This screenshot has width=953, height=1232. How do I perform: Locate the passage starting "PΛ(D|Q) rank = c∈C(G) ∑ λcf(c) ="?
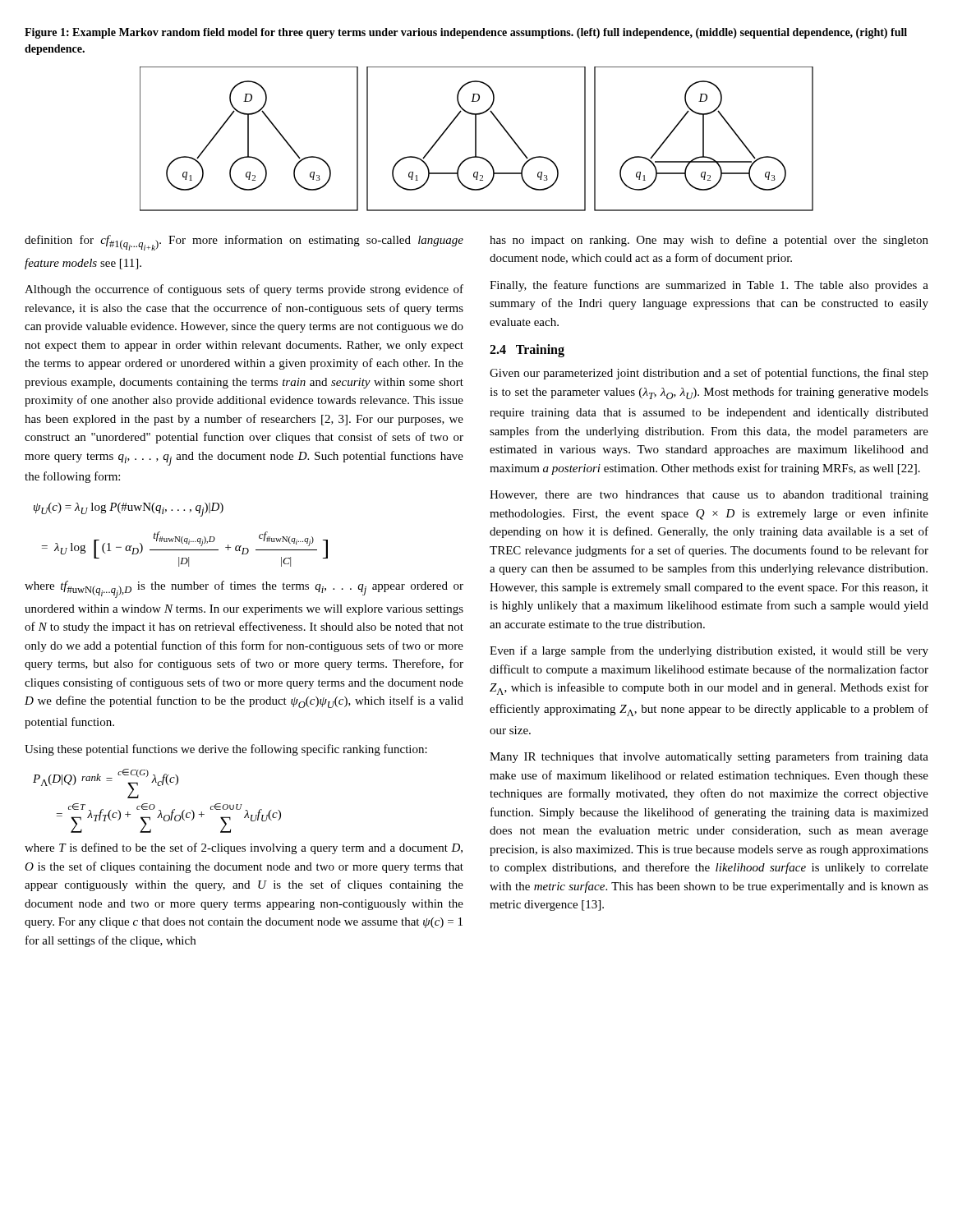point(248,798)
